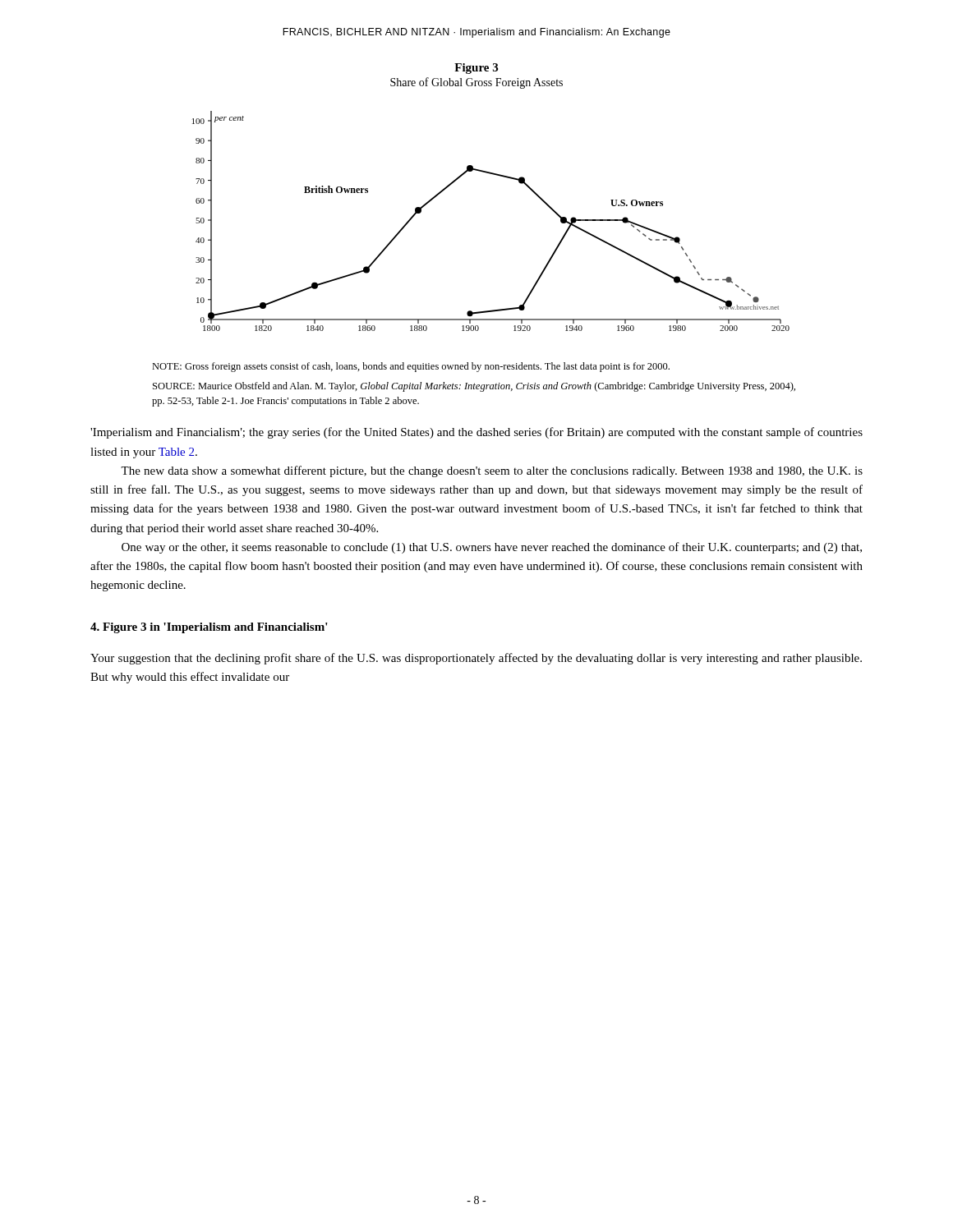The height and width of the screenshot is (1232, 953).
Task: Where does it say "Figure 3"?
Action: pyautogui.click(x=476, y=67)
